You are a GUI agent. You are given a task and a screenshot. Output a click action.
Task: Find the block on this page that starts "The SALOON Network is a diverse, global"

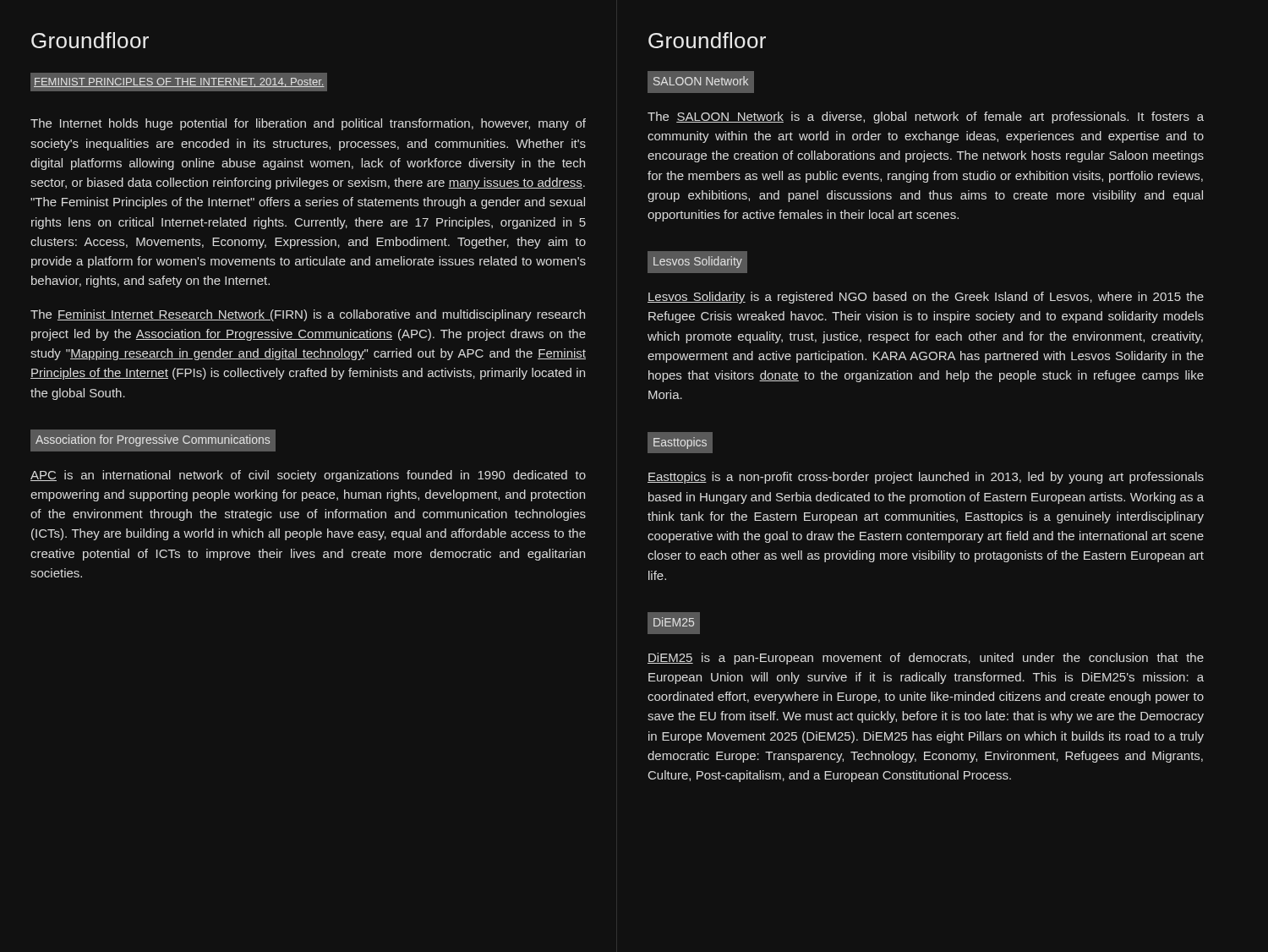click(x=926, y=165)
